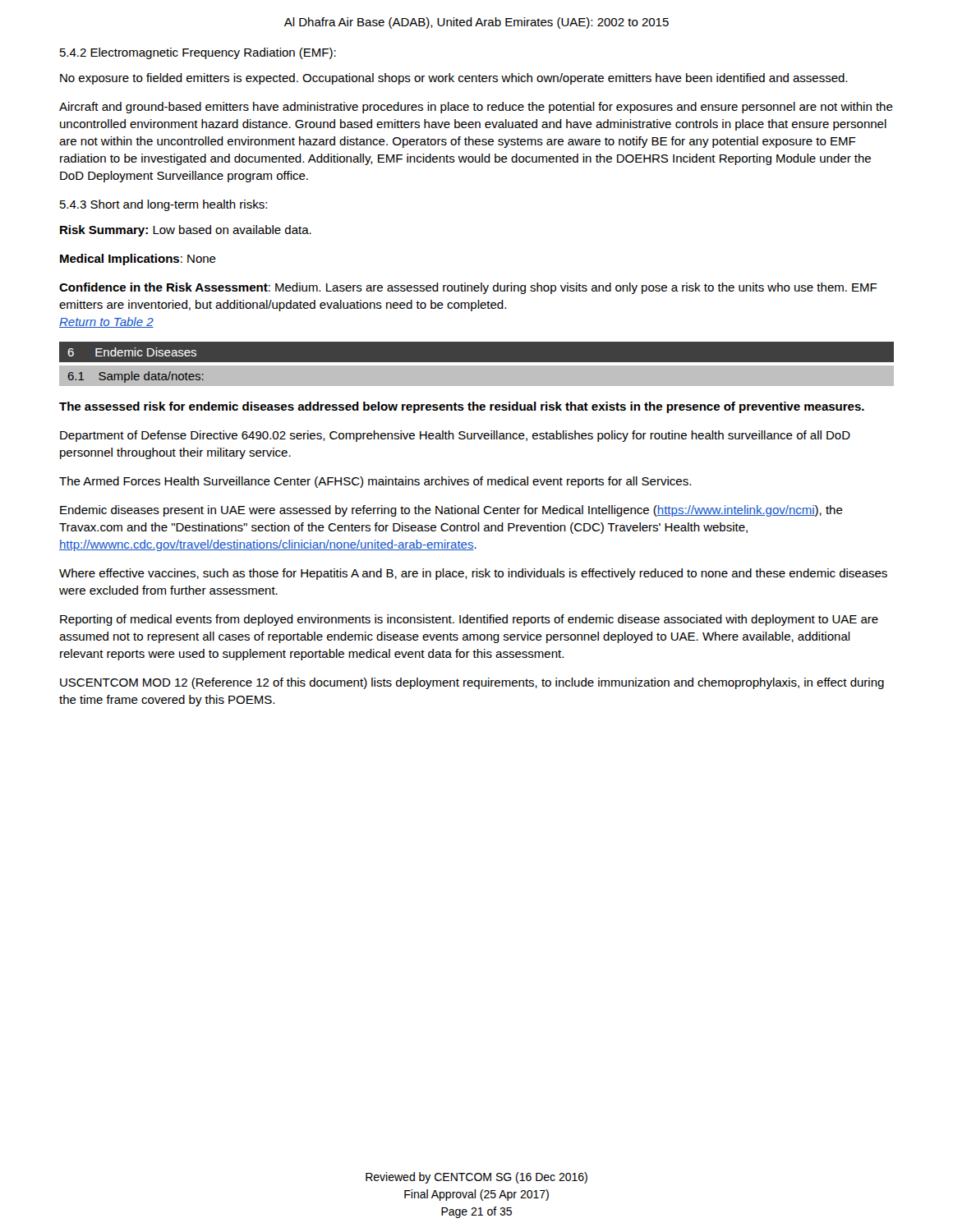Click on the text starting "Reporting of medical events"

(469, 636)
